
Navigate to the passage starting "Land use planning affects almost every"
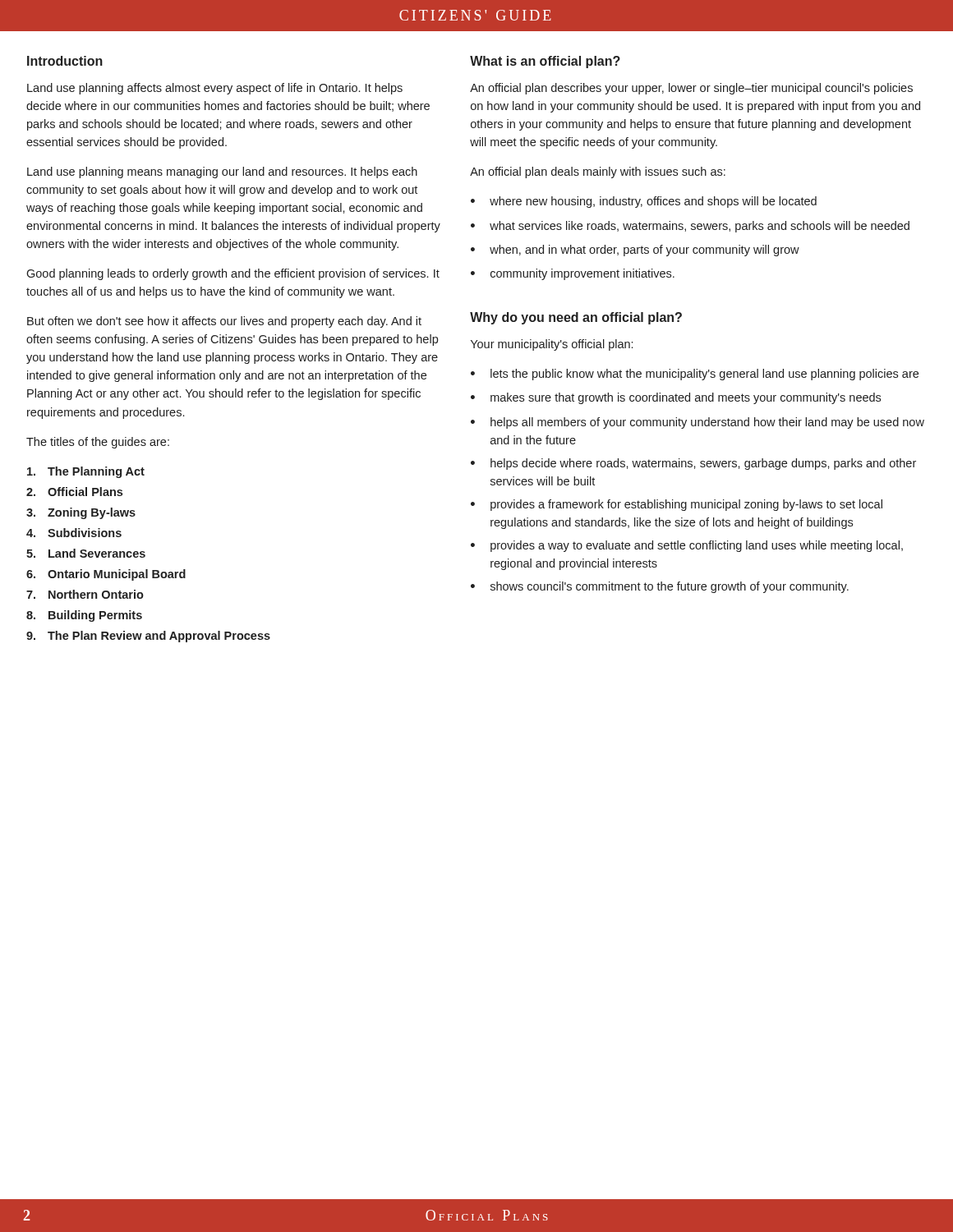[x=228, y=115]
